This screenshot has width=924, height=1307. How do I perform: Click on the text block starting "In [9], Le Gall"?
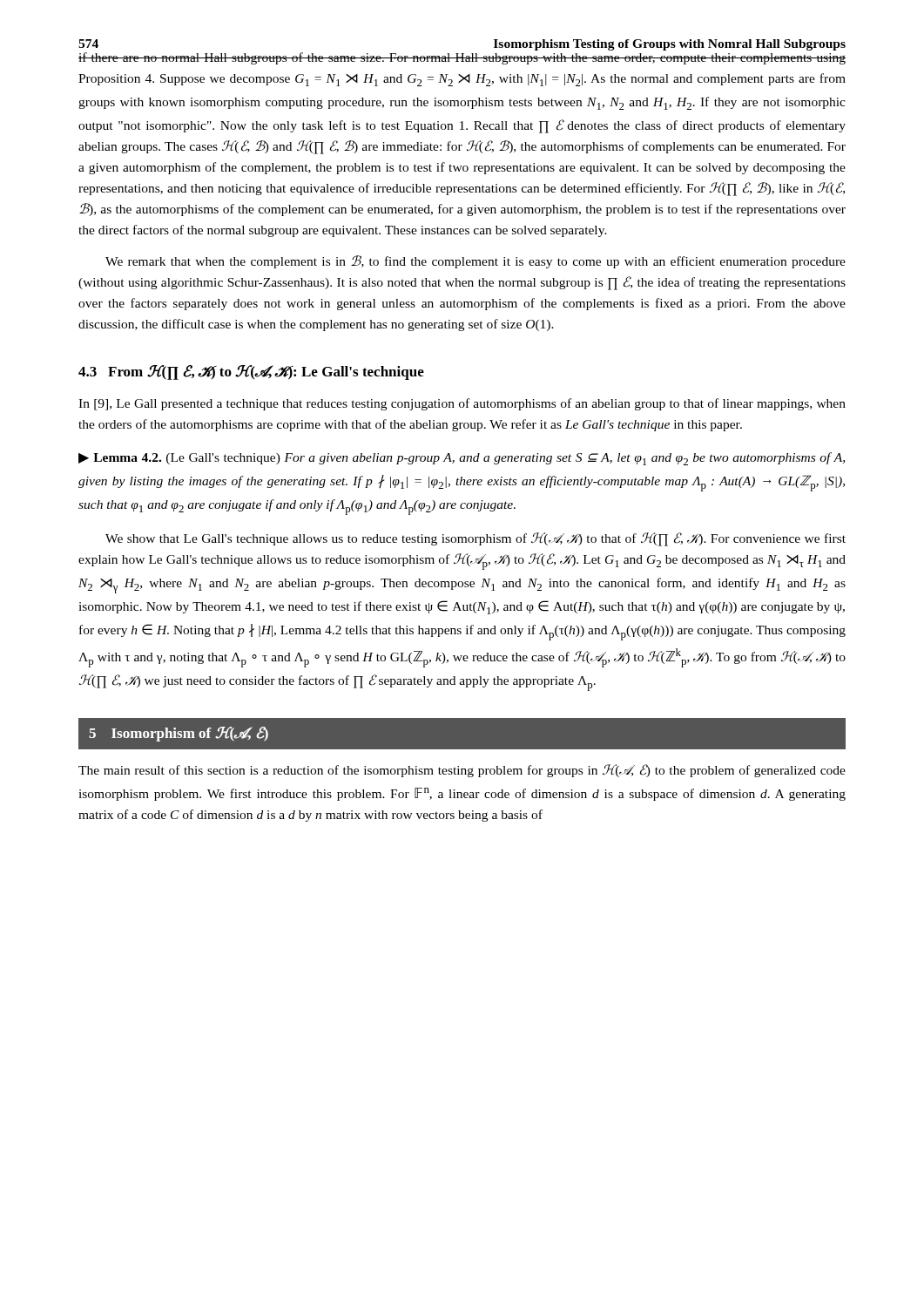pos(462,414)
